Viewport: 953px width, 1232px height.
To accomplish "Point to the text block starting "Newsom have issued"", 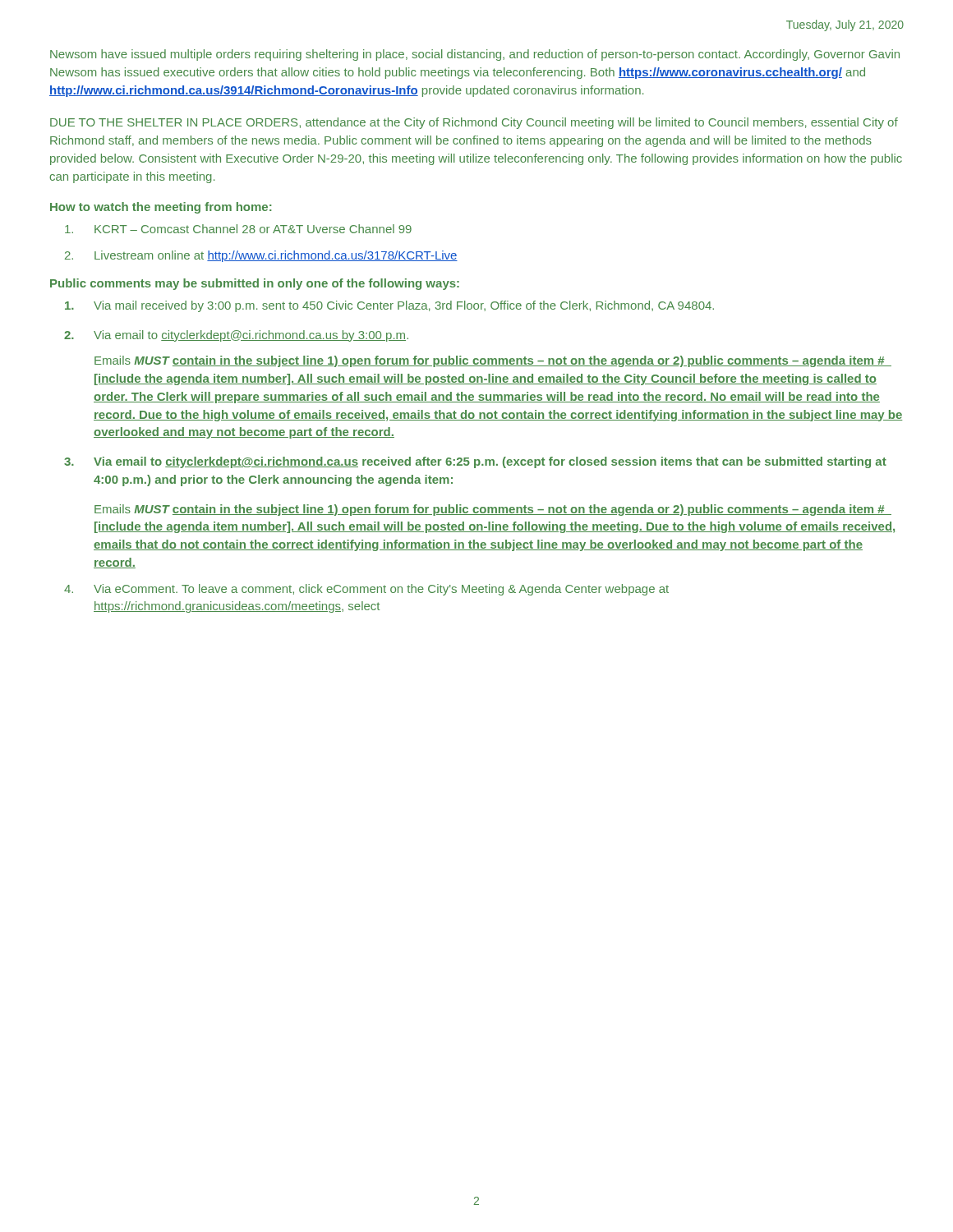I will click(475, 72).
